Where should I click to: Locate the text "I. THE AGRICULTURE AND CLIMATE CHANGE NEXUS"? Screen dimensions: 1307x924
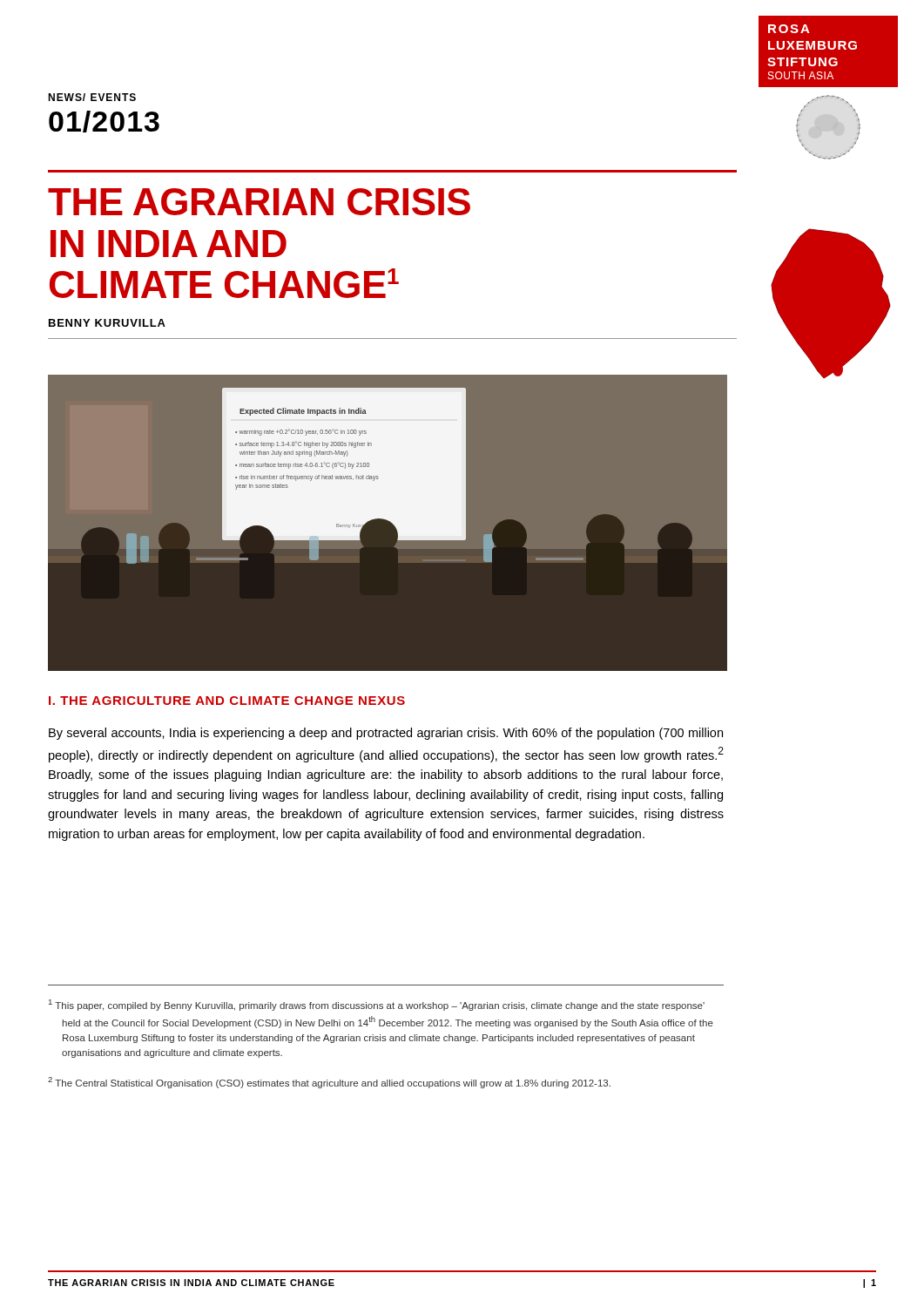[386, 700]
